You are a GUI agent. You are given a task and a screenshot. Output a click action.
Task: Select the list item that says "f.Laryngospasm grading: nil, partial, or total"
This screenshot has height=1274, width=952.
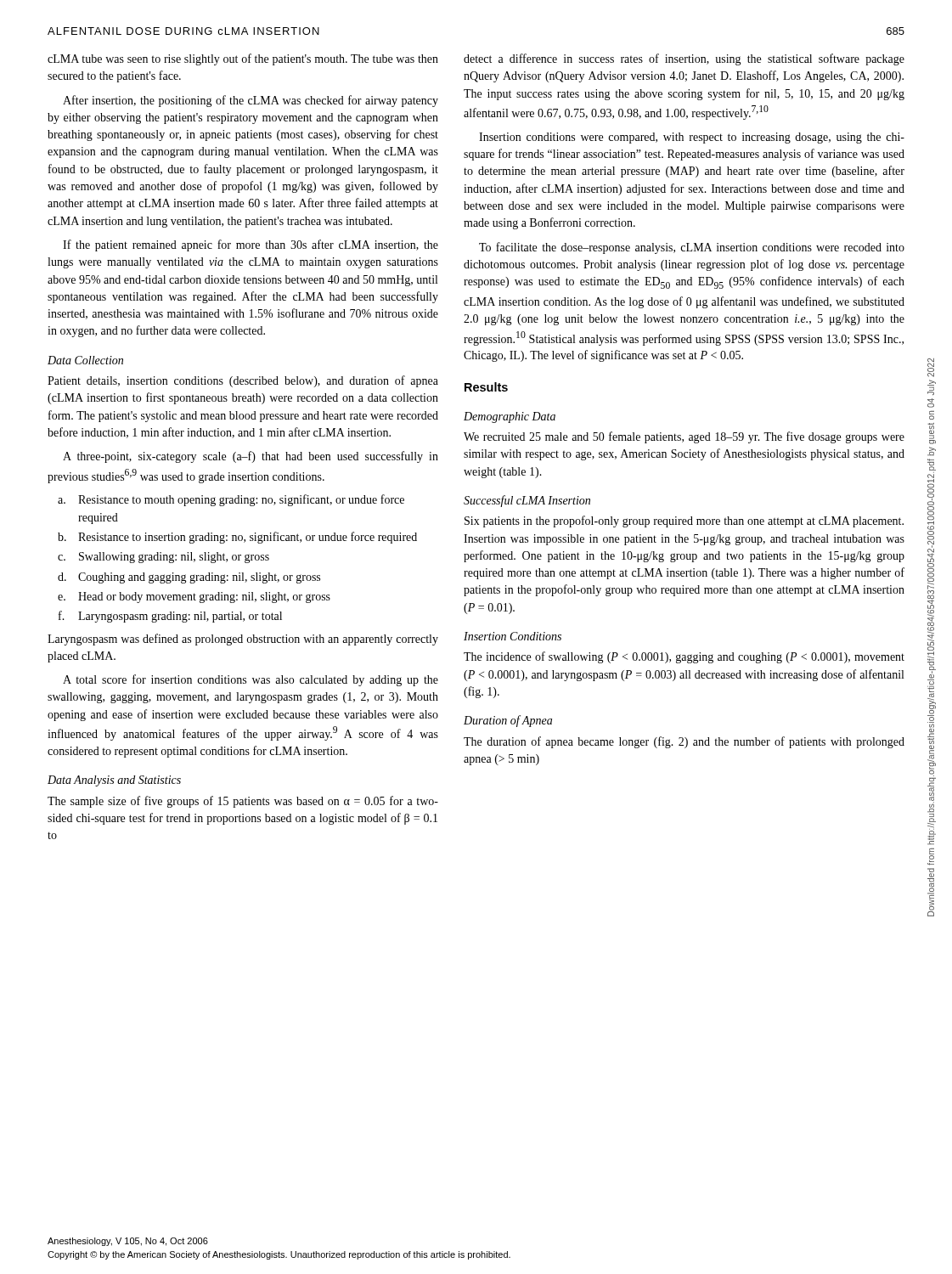[x=248, y=617]
